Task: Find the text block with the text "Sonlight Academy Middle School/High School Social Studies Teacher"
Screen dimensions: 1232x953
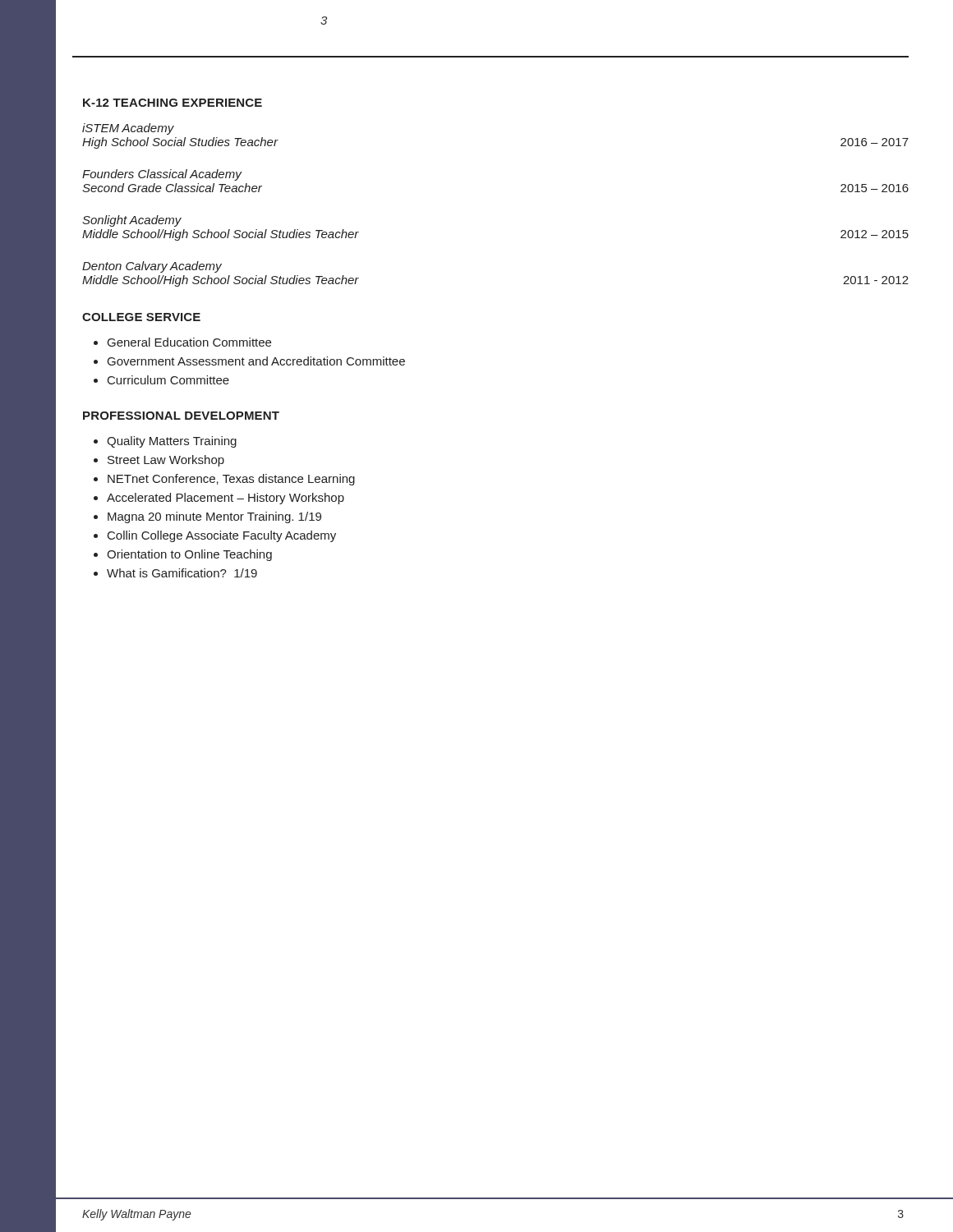Action: pos(132,221)
